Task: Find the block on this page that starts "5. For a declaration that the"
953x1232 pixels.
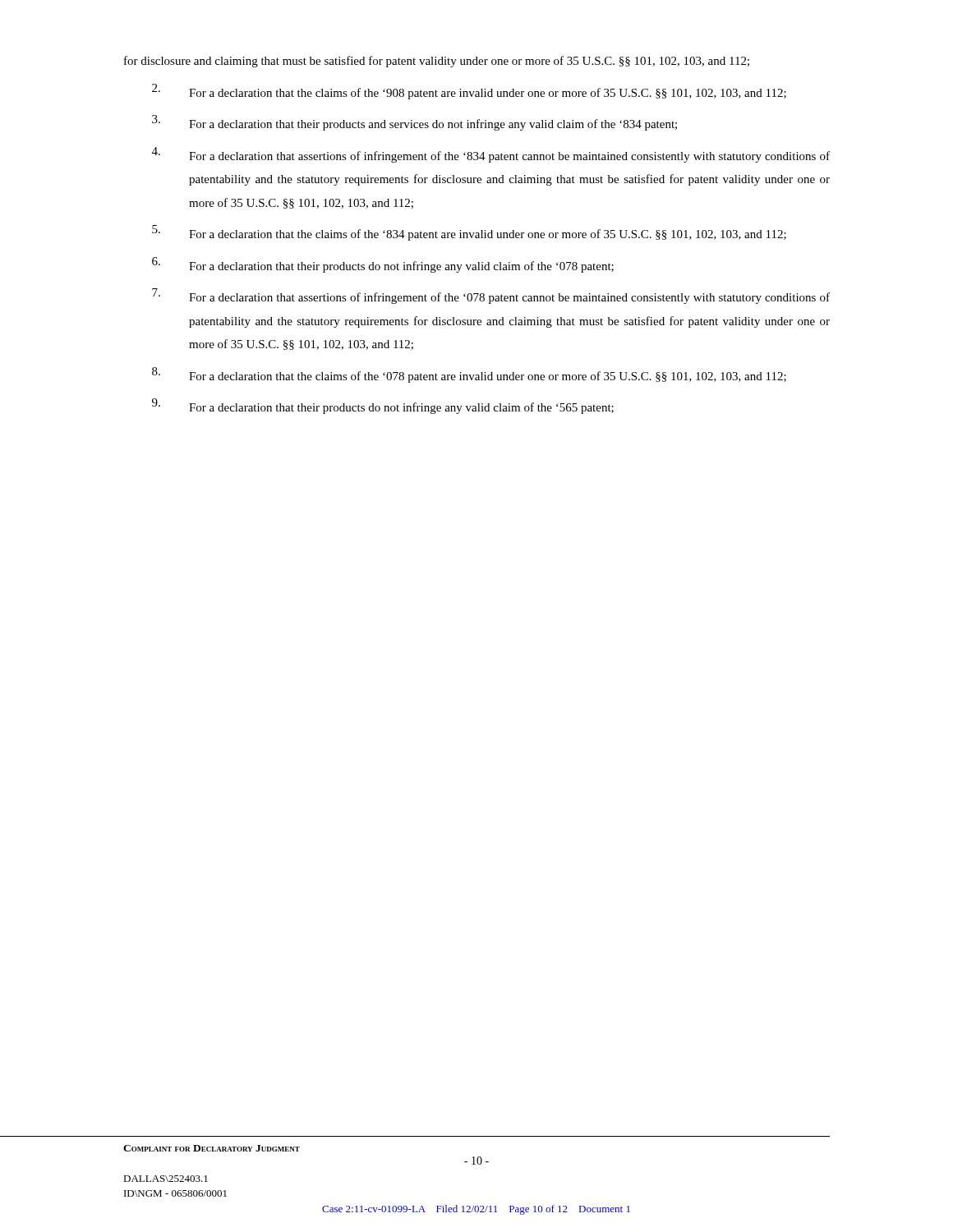Action: 476,234
